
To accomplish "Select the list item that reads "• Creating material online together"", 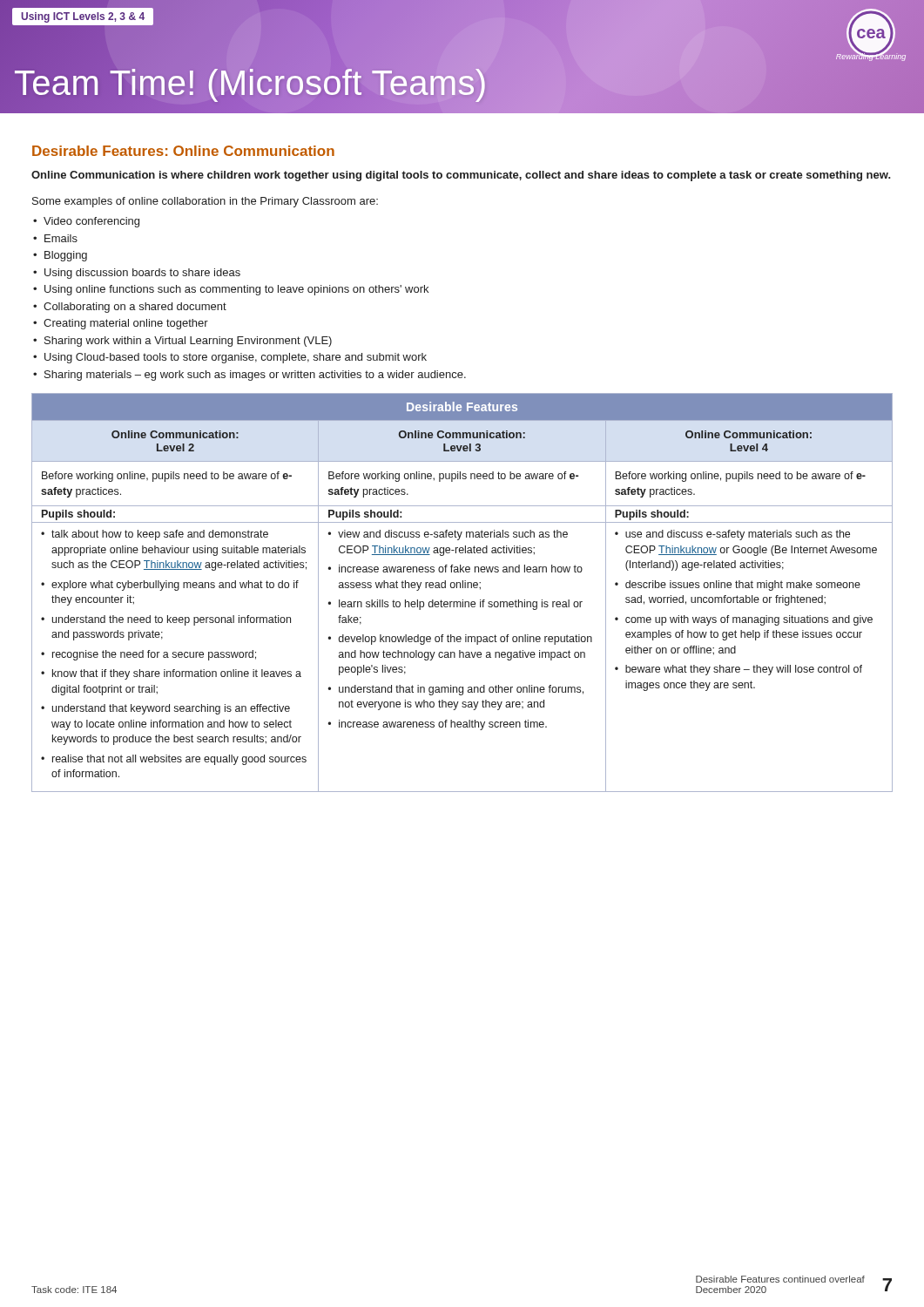I will [120, 323].
